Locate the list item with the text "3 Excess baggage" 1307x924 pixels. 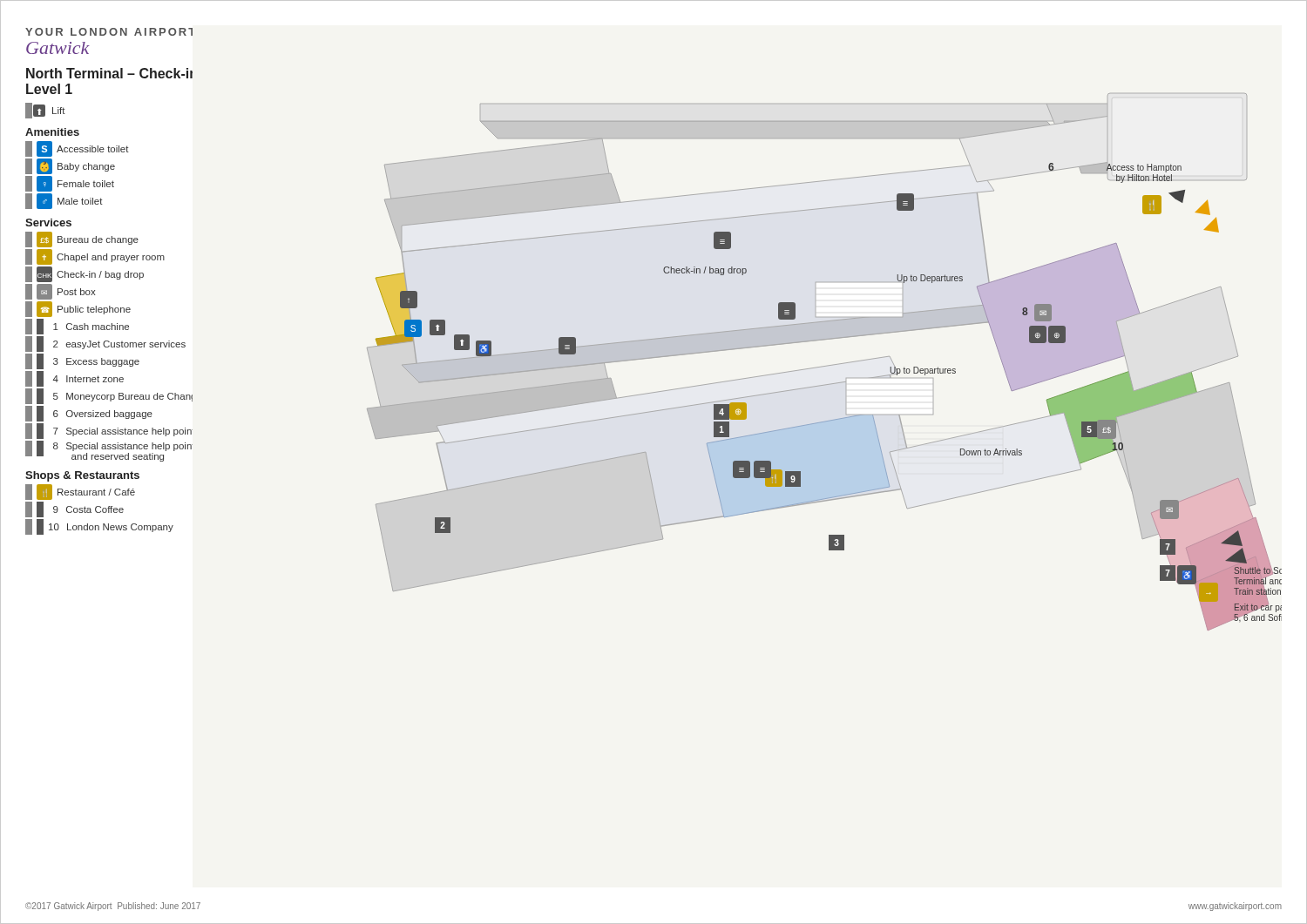pos(128,361)
